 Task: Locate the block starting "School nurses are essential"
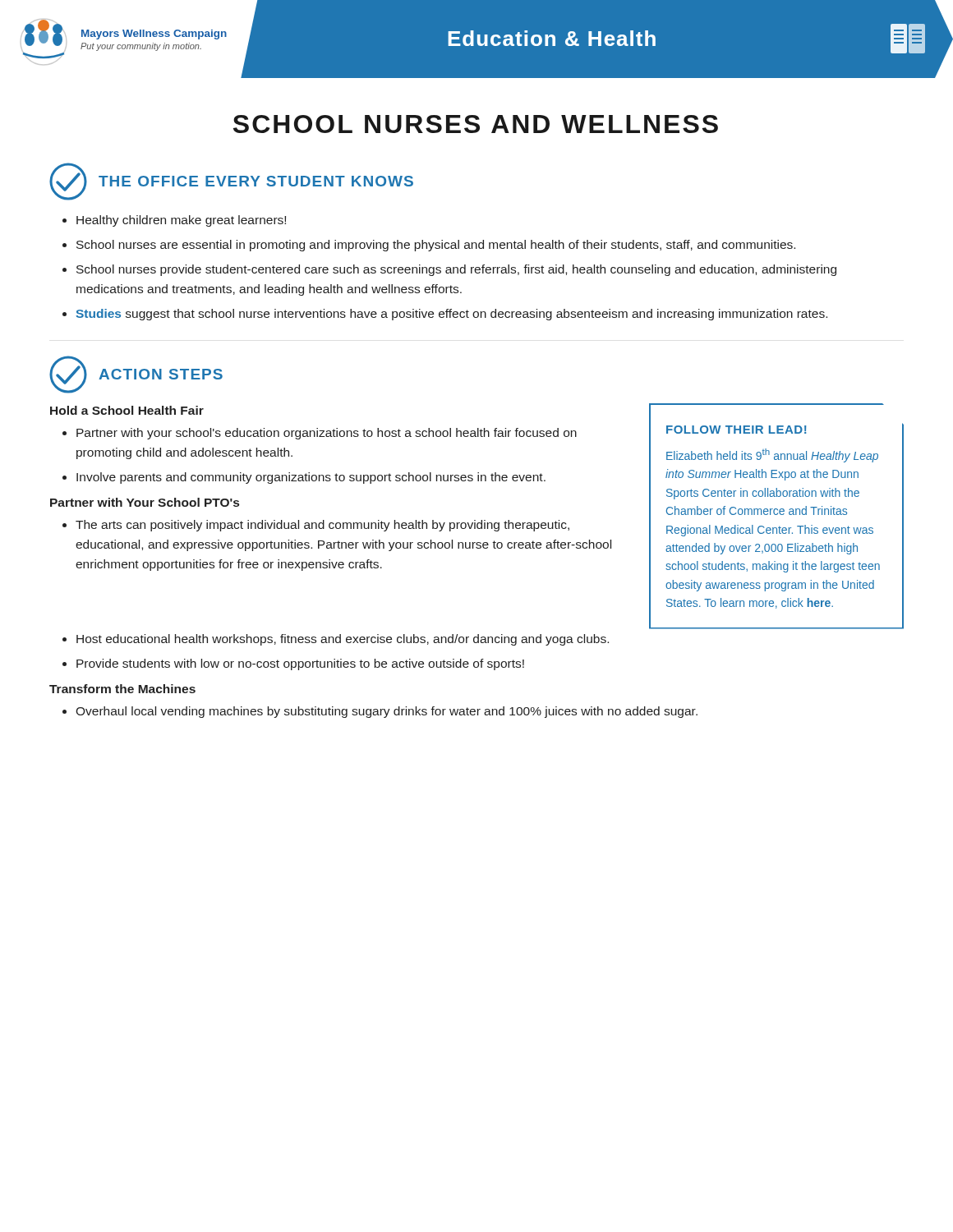(x=436, y=244)
